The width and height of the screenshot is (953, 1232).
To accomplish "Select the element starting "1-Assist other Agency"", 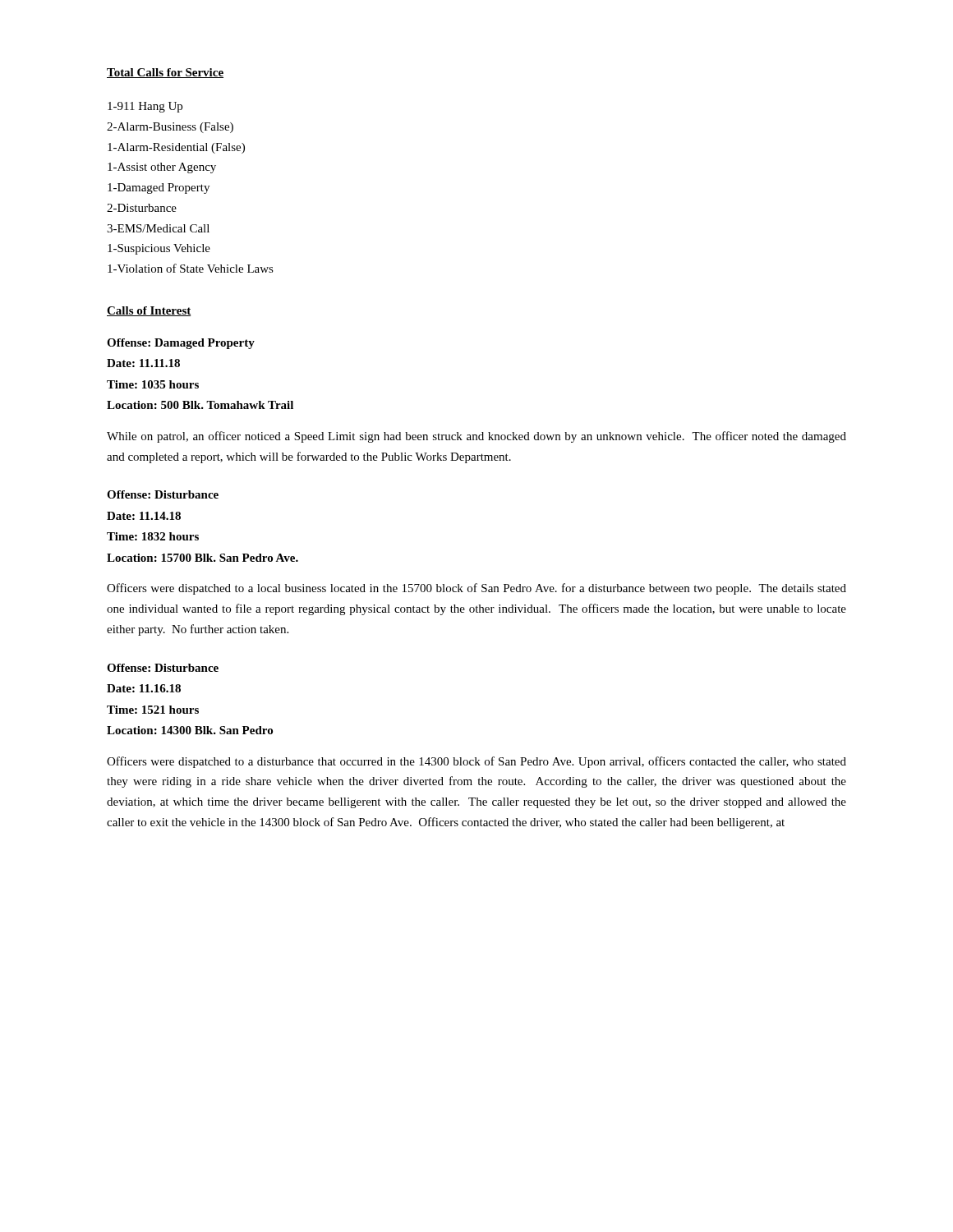I will (162, 167).
